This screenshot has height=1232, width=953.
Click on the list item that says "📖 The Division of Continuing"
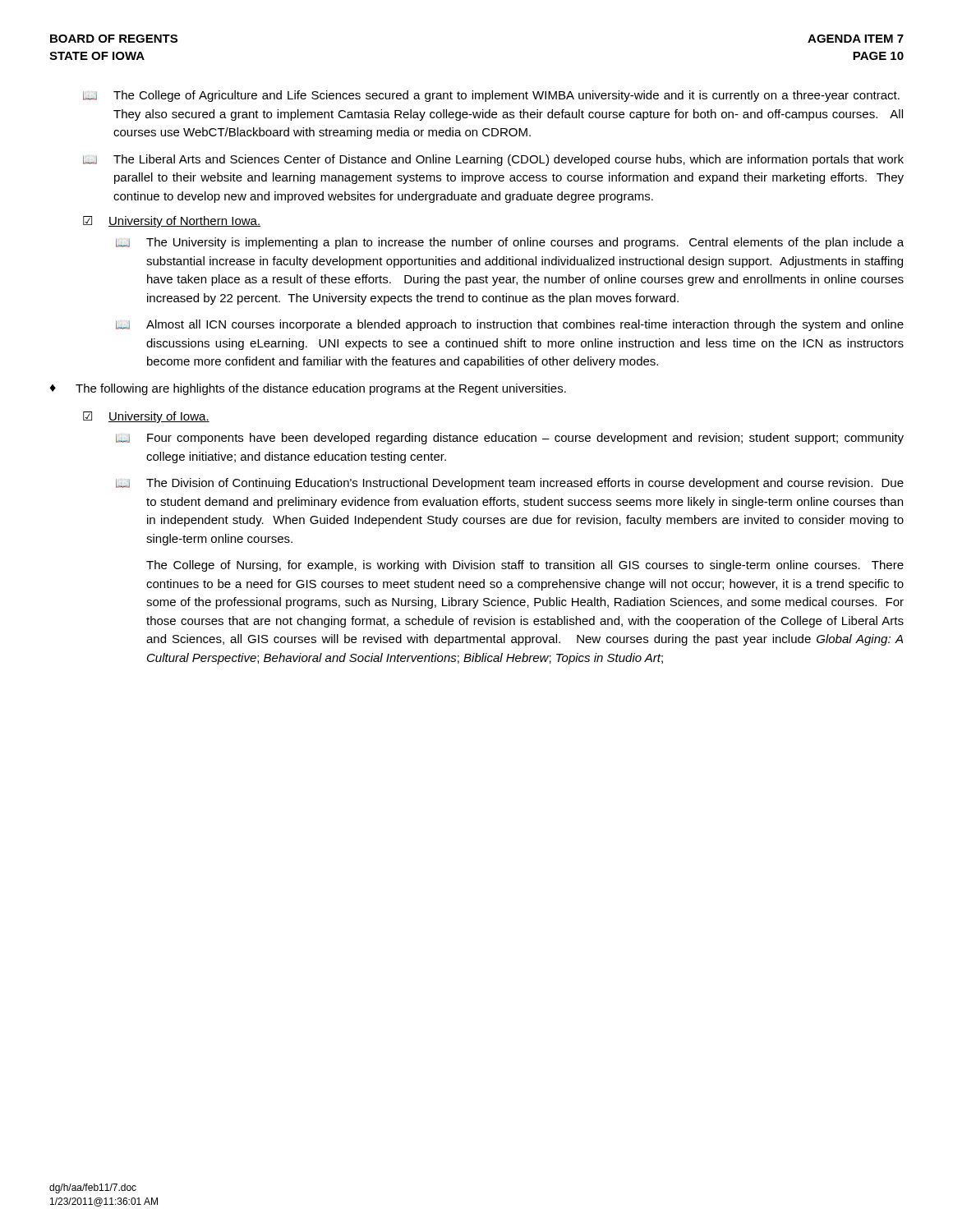pyautogui.click(x=509, y=511)
